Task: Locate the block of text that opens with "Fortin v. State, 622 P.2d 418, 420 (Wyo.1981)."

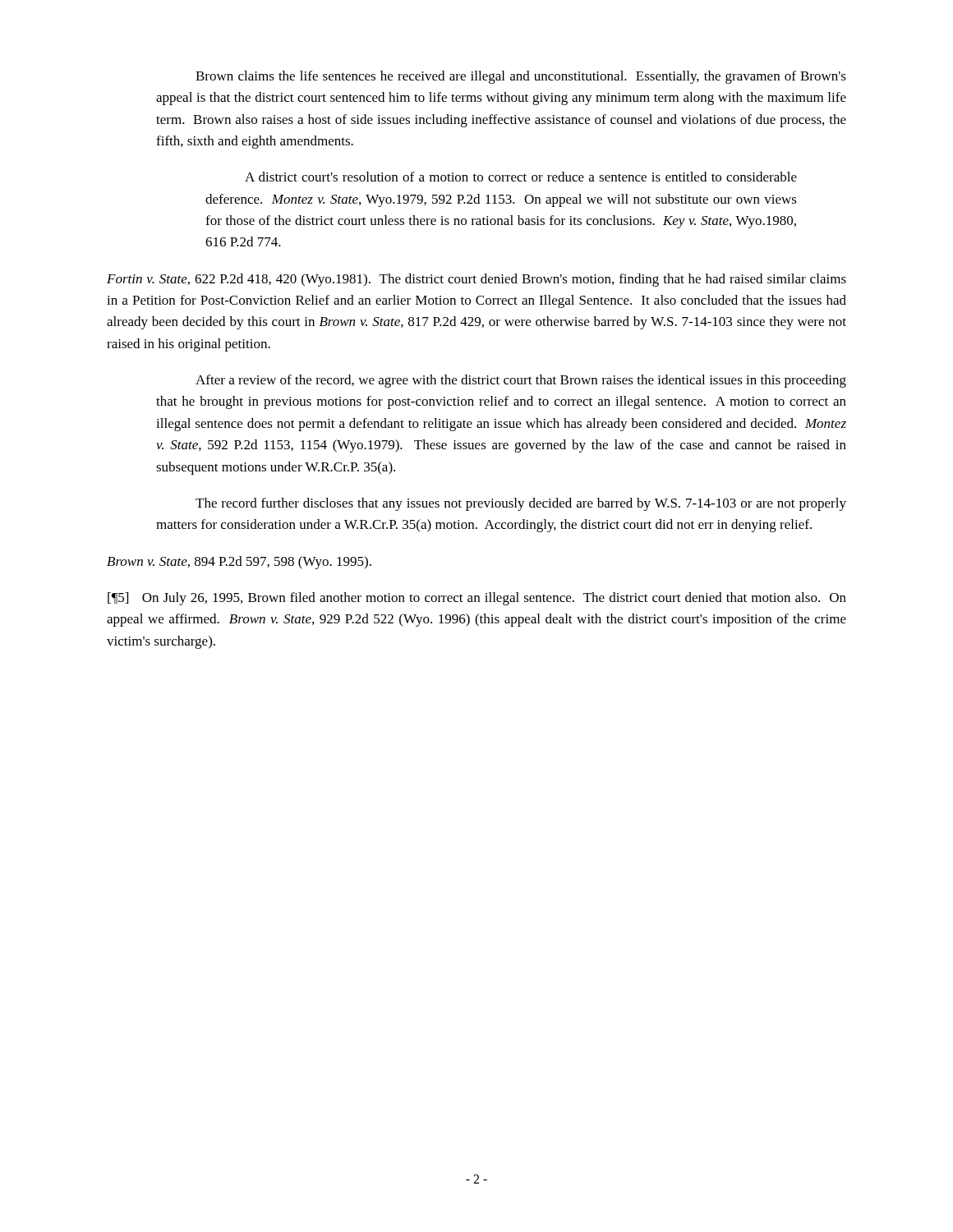Action: pyautogui.click(x=476, y=312)
